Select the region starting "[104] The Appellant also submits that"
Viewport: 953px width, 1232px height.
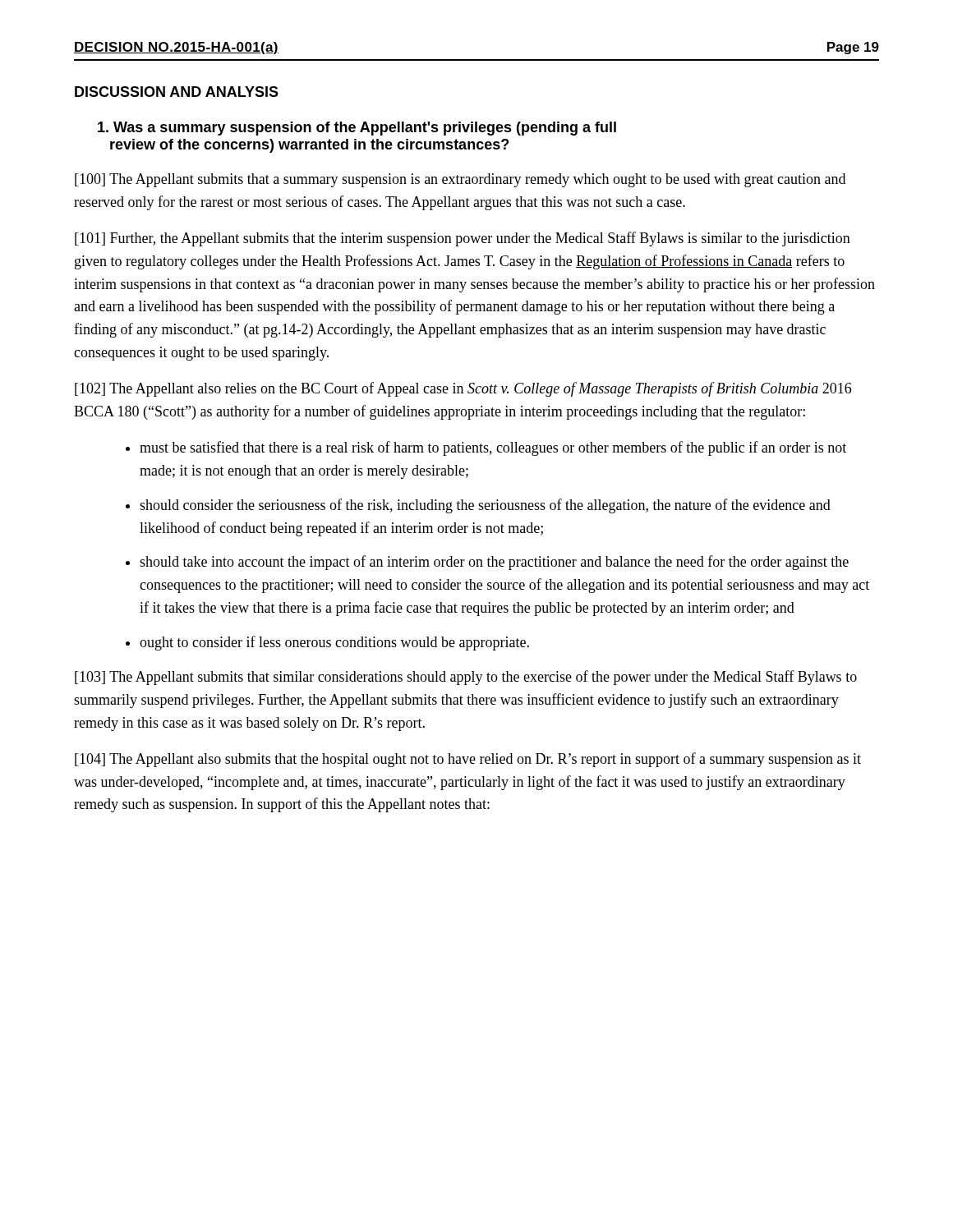[467, 782]
